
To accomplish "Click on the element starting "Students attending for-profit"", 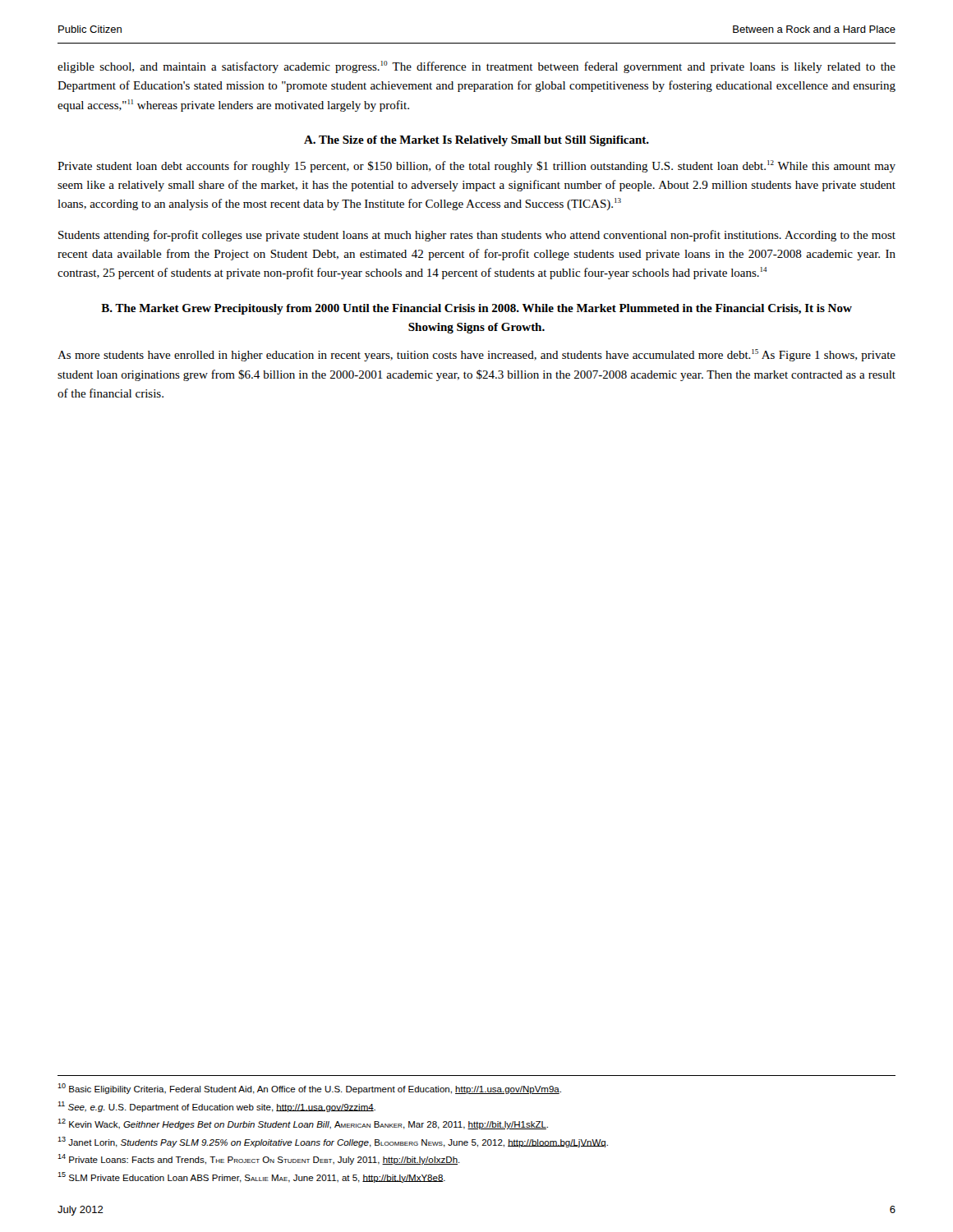I will click(x=476, y=254).
